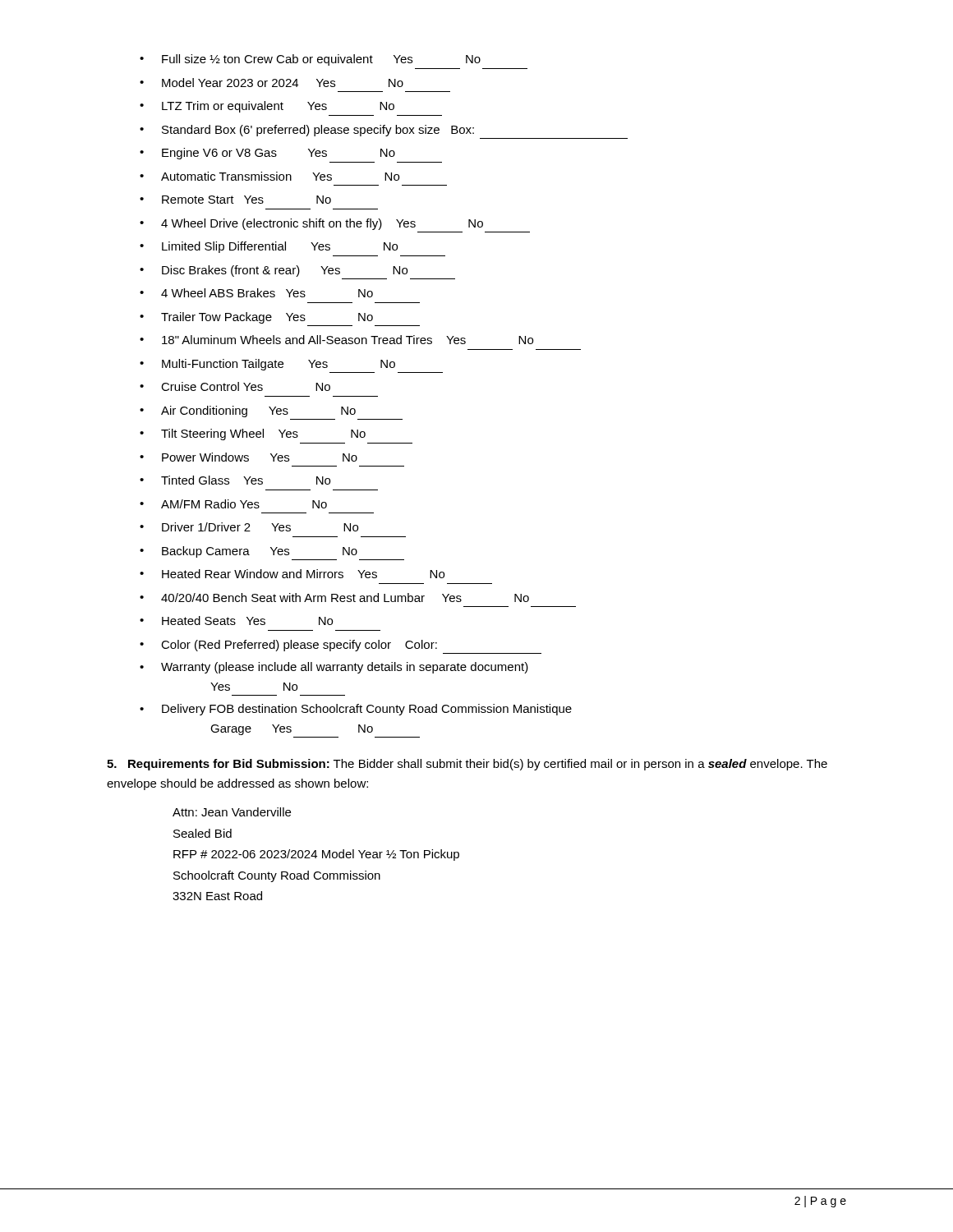Navigate to the region starting "• Backup Camera Yes No"
This screenshot has height=1232, width=953.
point(249,552)
